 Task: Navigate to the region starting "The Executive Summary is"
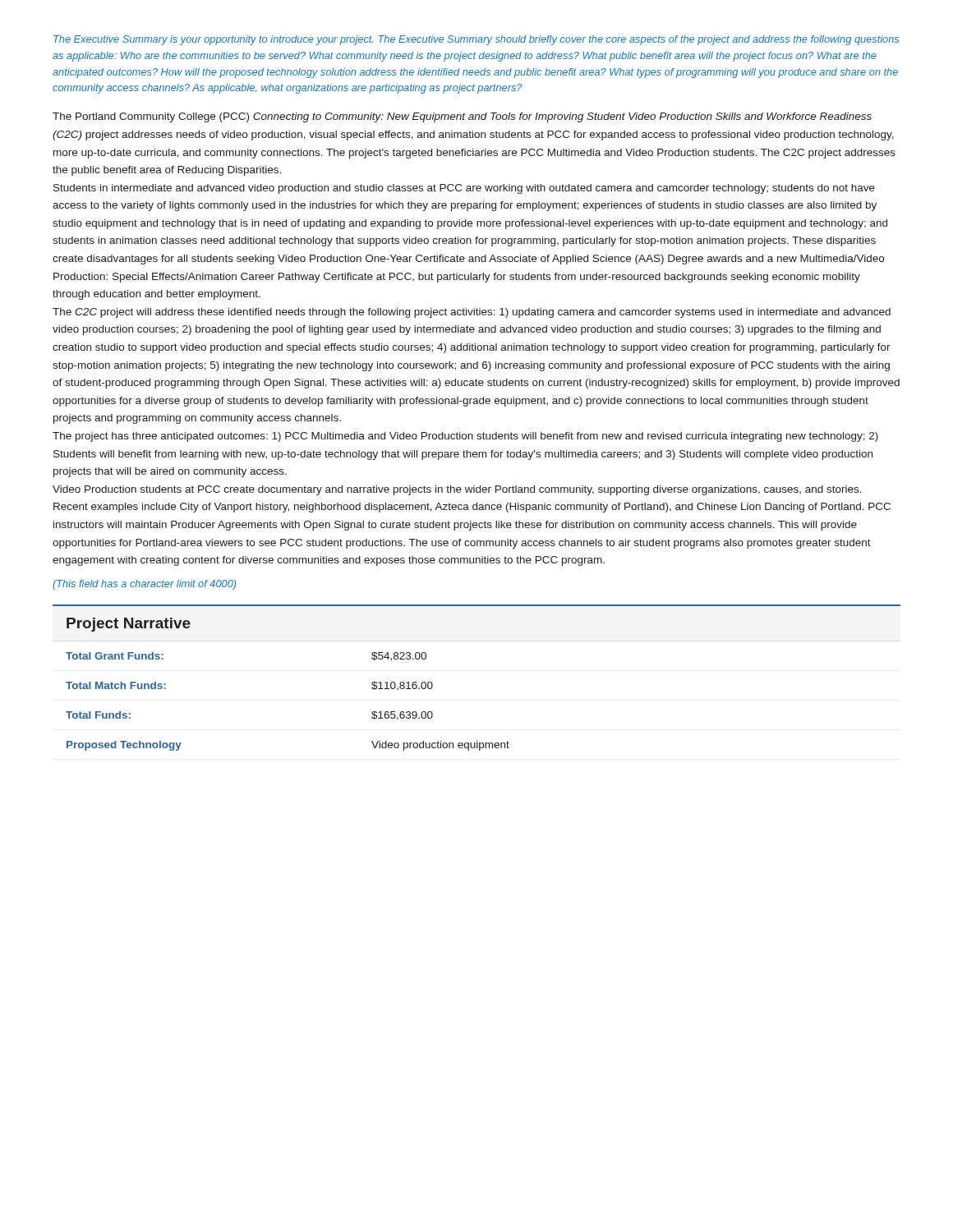click(476, 63)
